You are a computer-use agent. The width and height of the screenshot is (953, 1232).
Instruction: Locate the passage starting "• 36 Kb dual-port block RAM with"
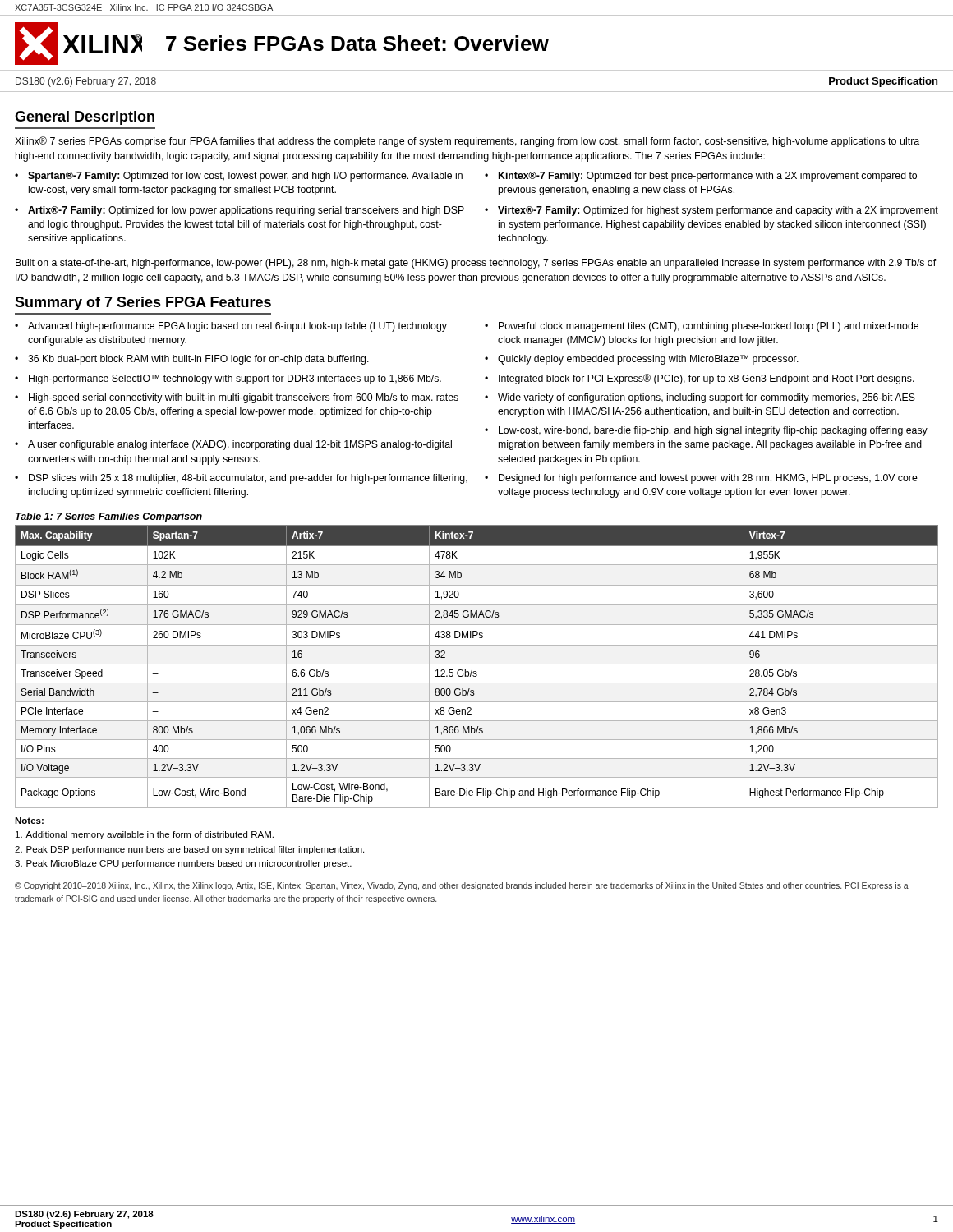click(192, 360)
